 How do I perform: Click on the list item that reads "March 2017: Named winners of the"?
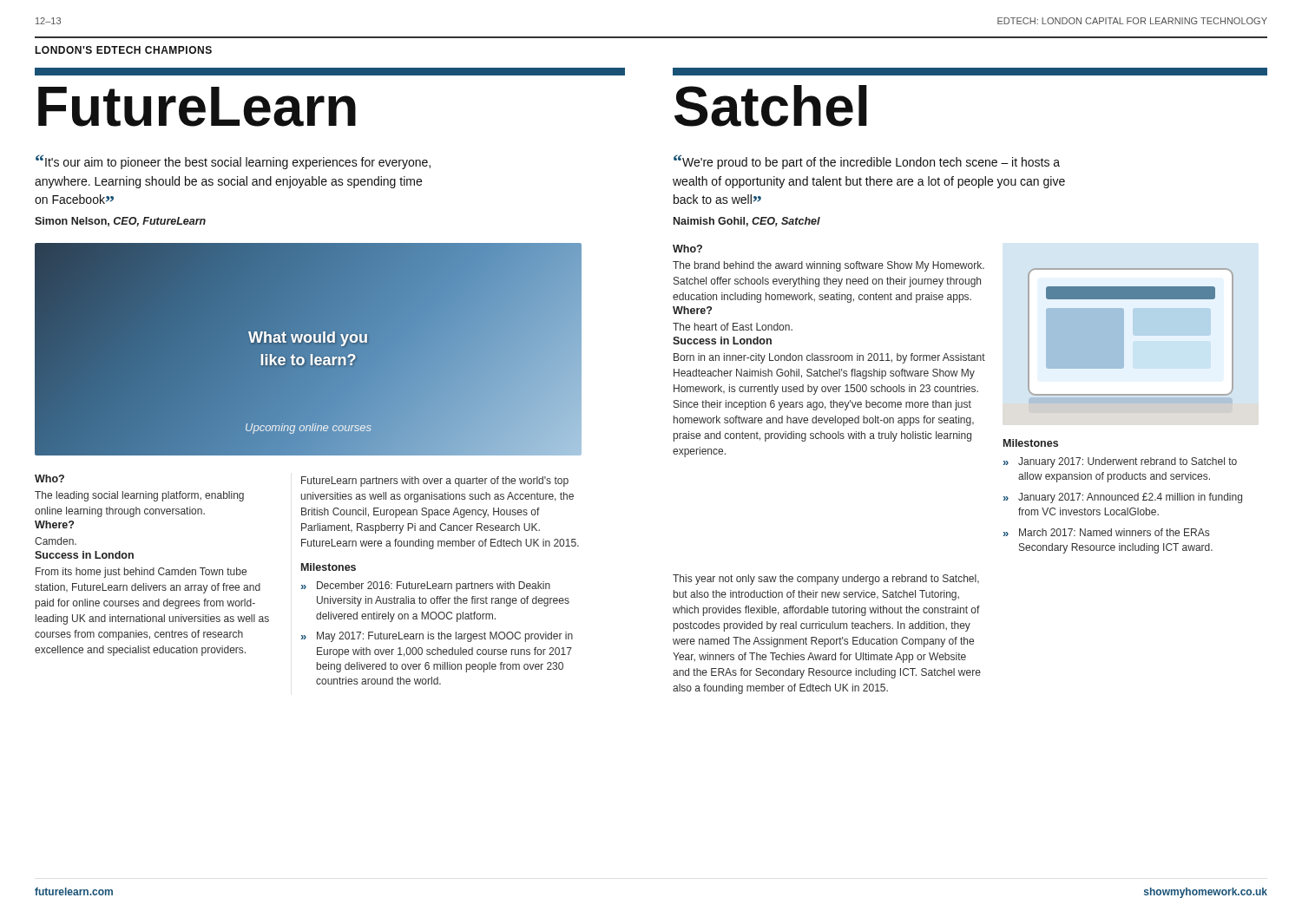click(1116, 540)
